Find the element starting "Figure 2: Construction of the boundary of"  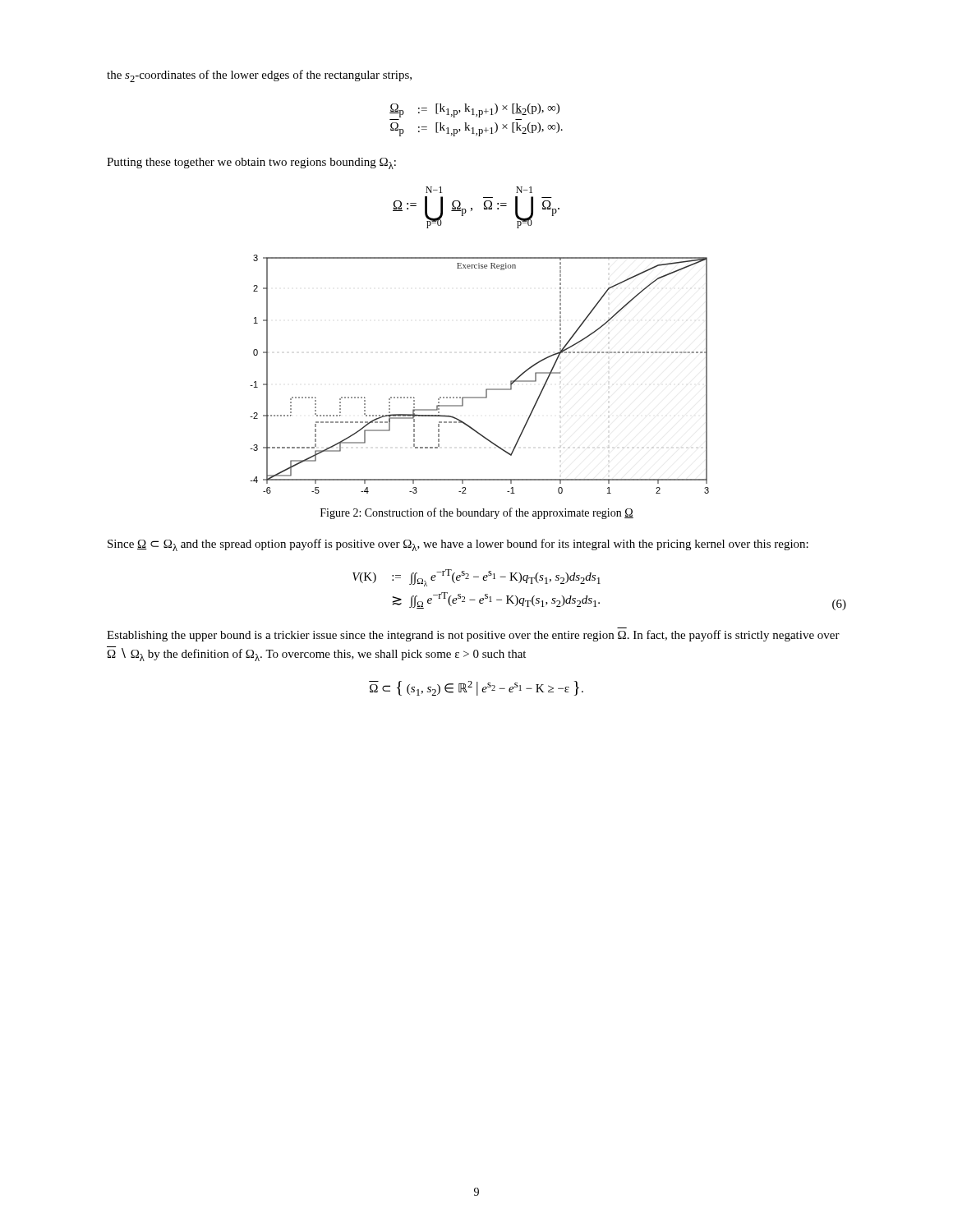click(x=476, y=513)
